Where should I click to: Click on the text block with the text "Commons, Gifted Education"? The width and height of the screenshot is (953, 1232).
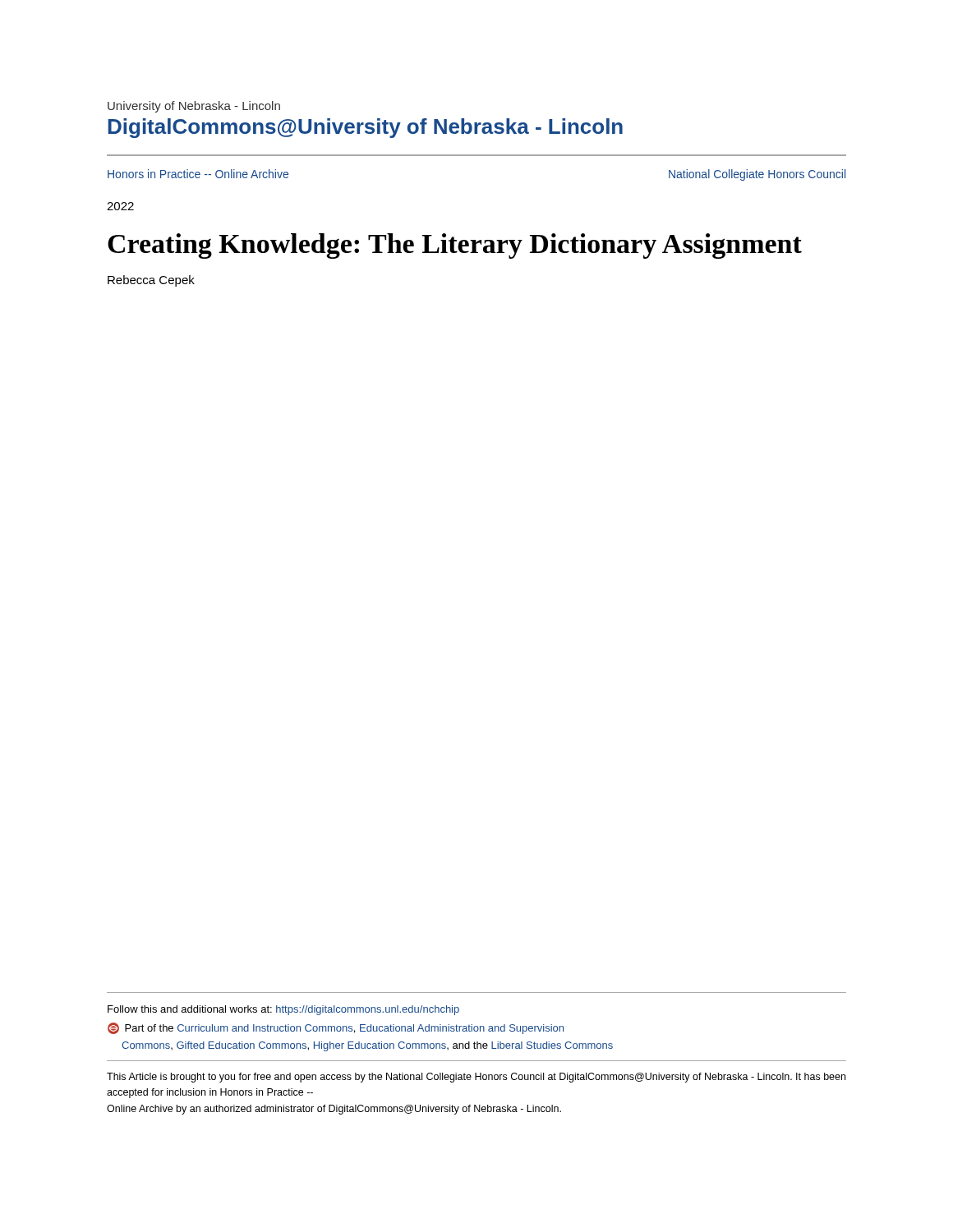(x=367, y=1045)
